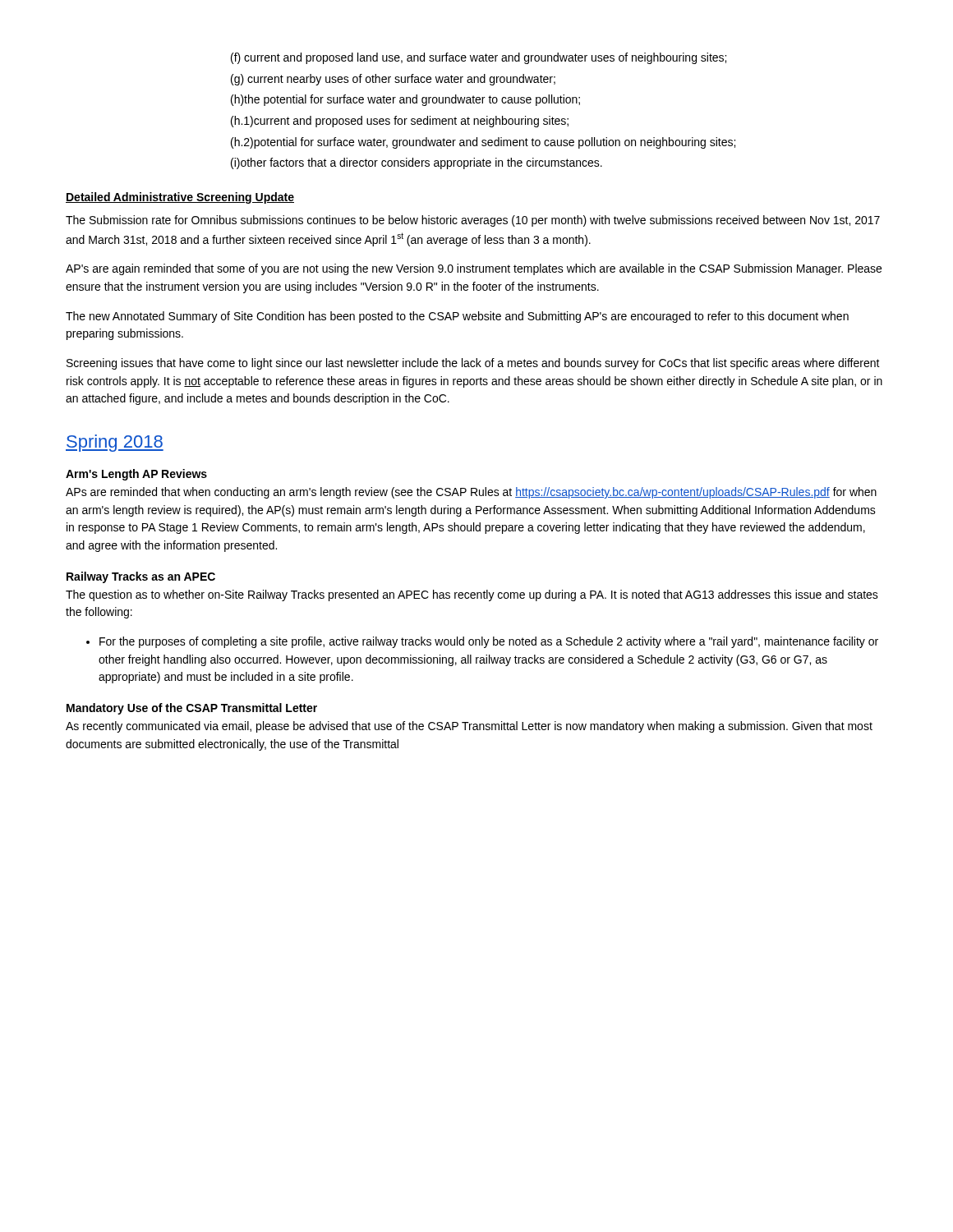Locate the text "Mandatory Use of the CSAP Transmittal Letter"
The image size is (953, 1232).
pyautogui.click(x=192, y=708)
